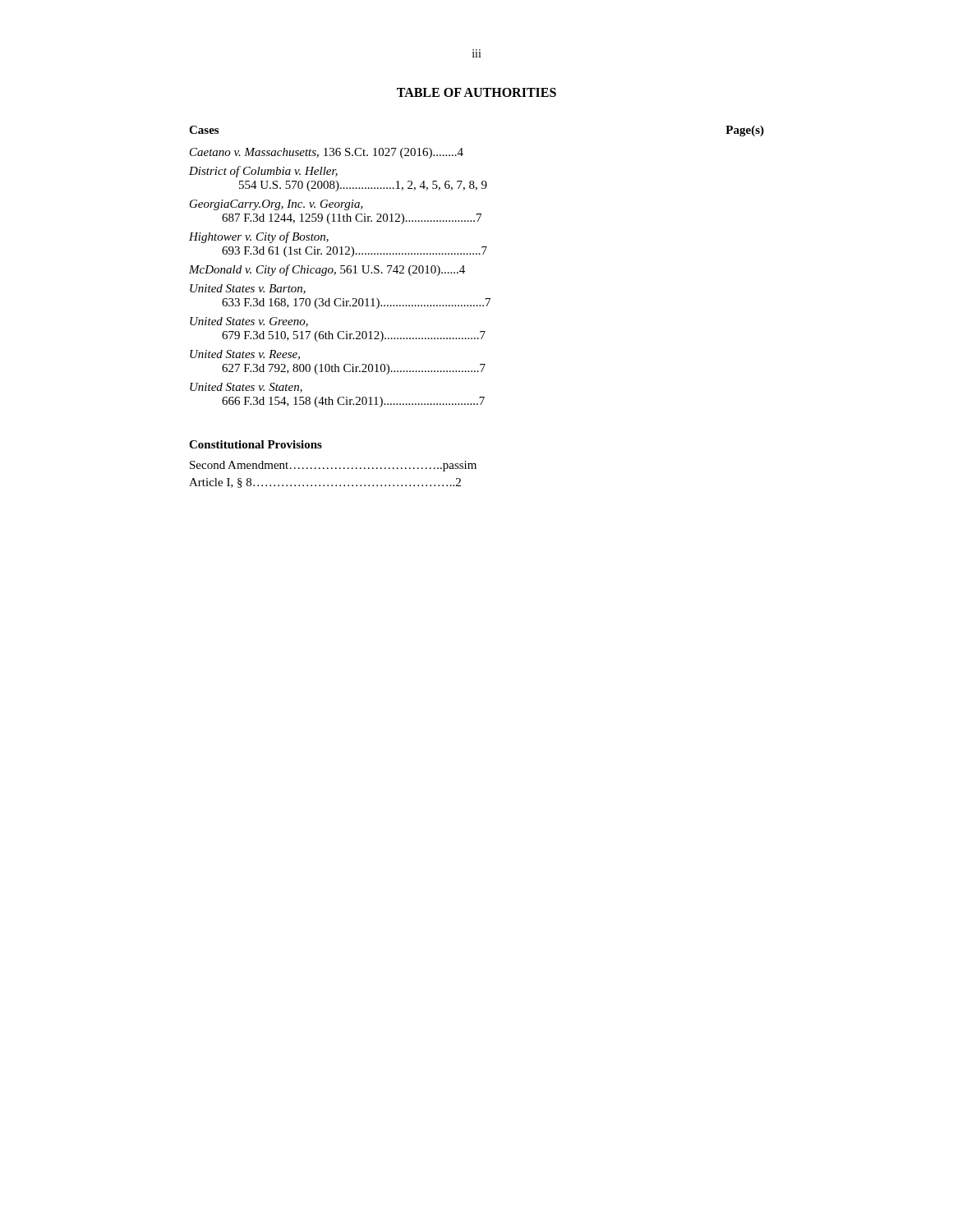Screen dimensions: 1232x953
Task: Find the table that mentions "Cases Page(s) Caetano"
Action: (476, 266)
